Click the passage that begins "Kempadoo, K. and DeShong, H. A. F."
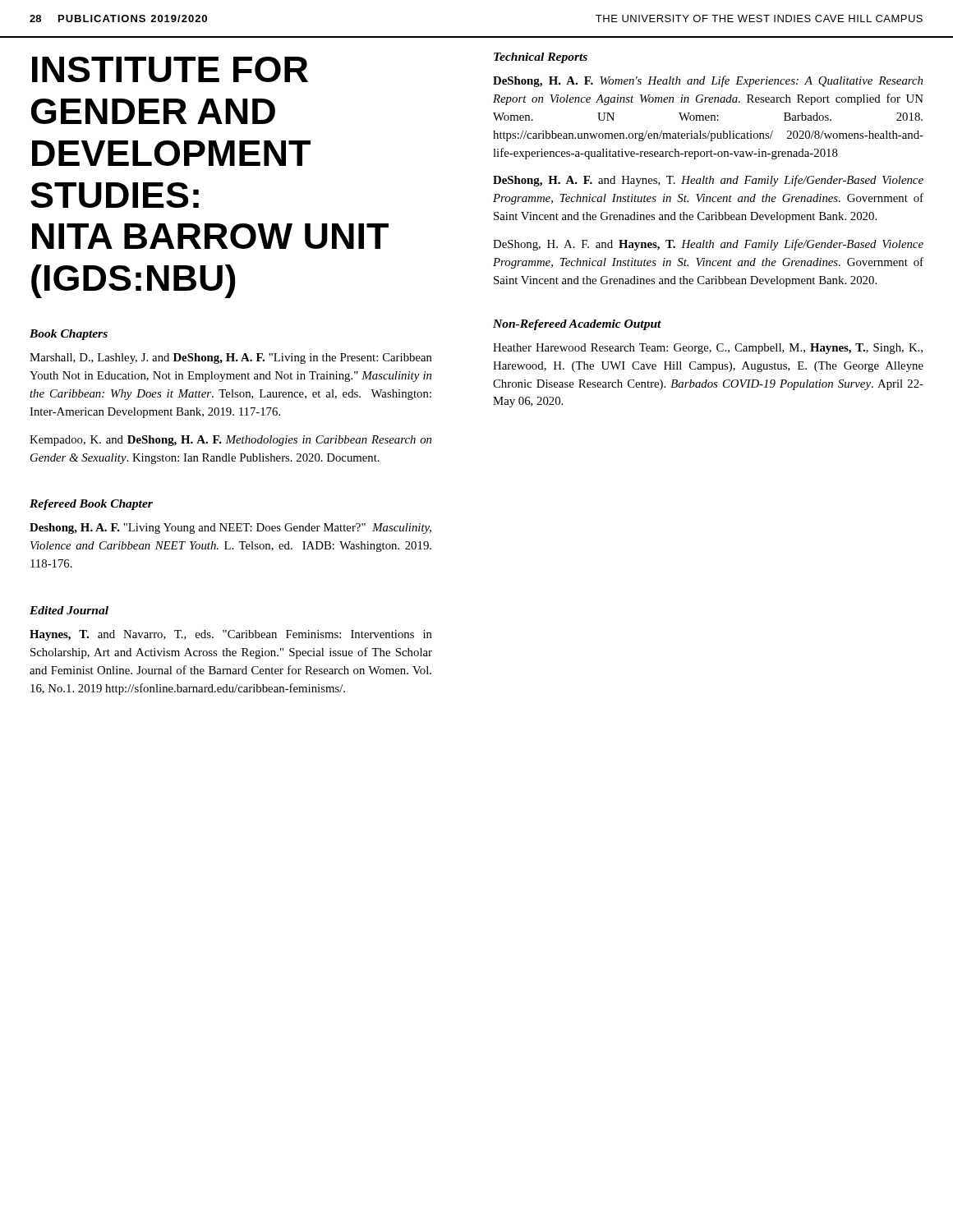The height and width of the screenshot is (1232, 953). tap(231, 448)
